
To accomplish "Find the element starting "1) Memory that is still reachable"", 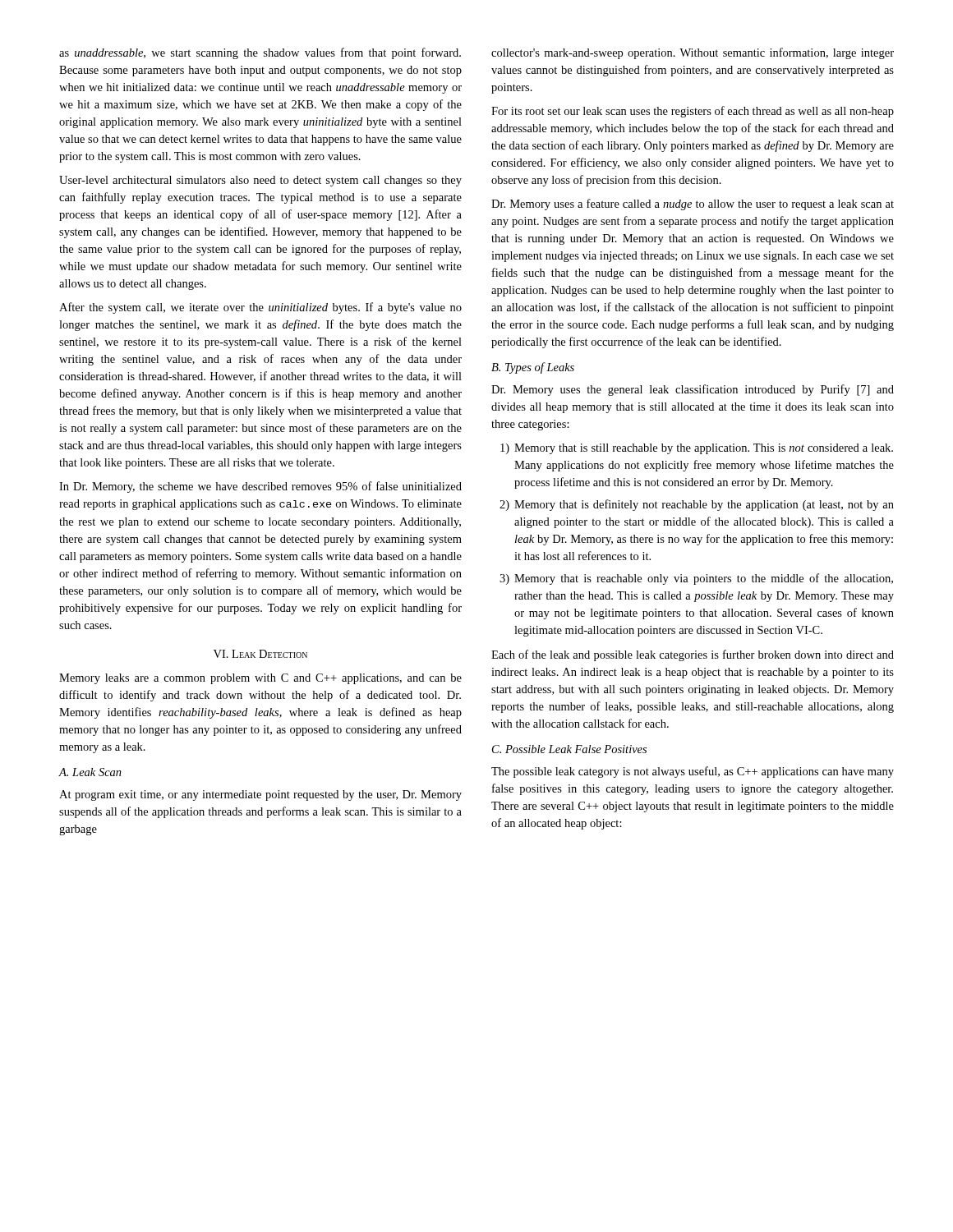I will (x=693, y=466).
